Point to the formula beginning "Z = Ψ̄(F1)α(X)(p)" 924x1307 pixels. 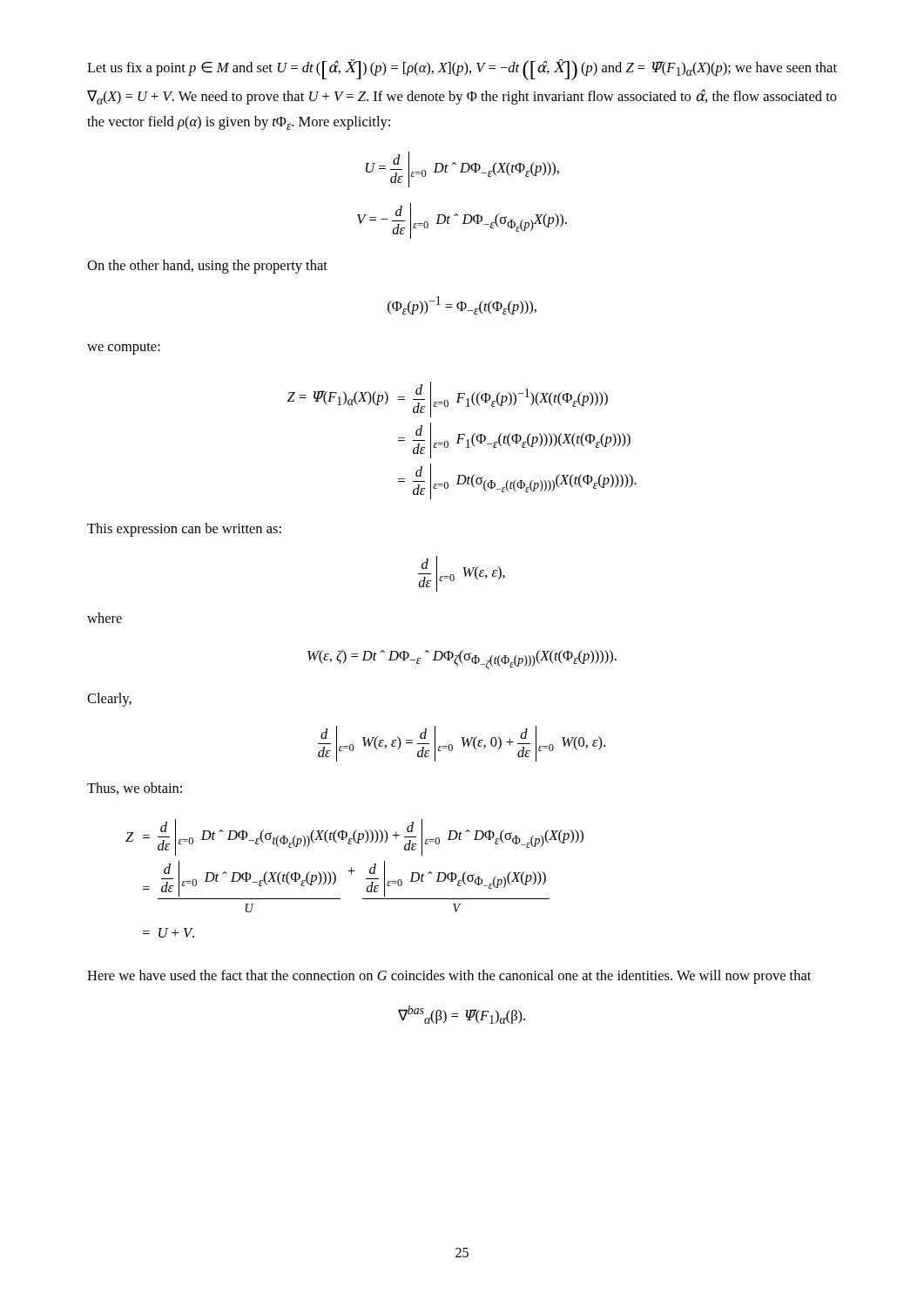point(462,440)
